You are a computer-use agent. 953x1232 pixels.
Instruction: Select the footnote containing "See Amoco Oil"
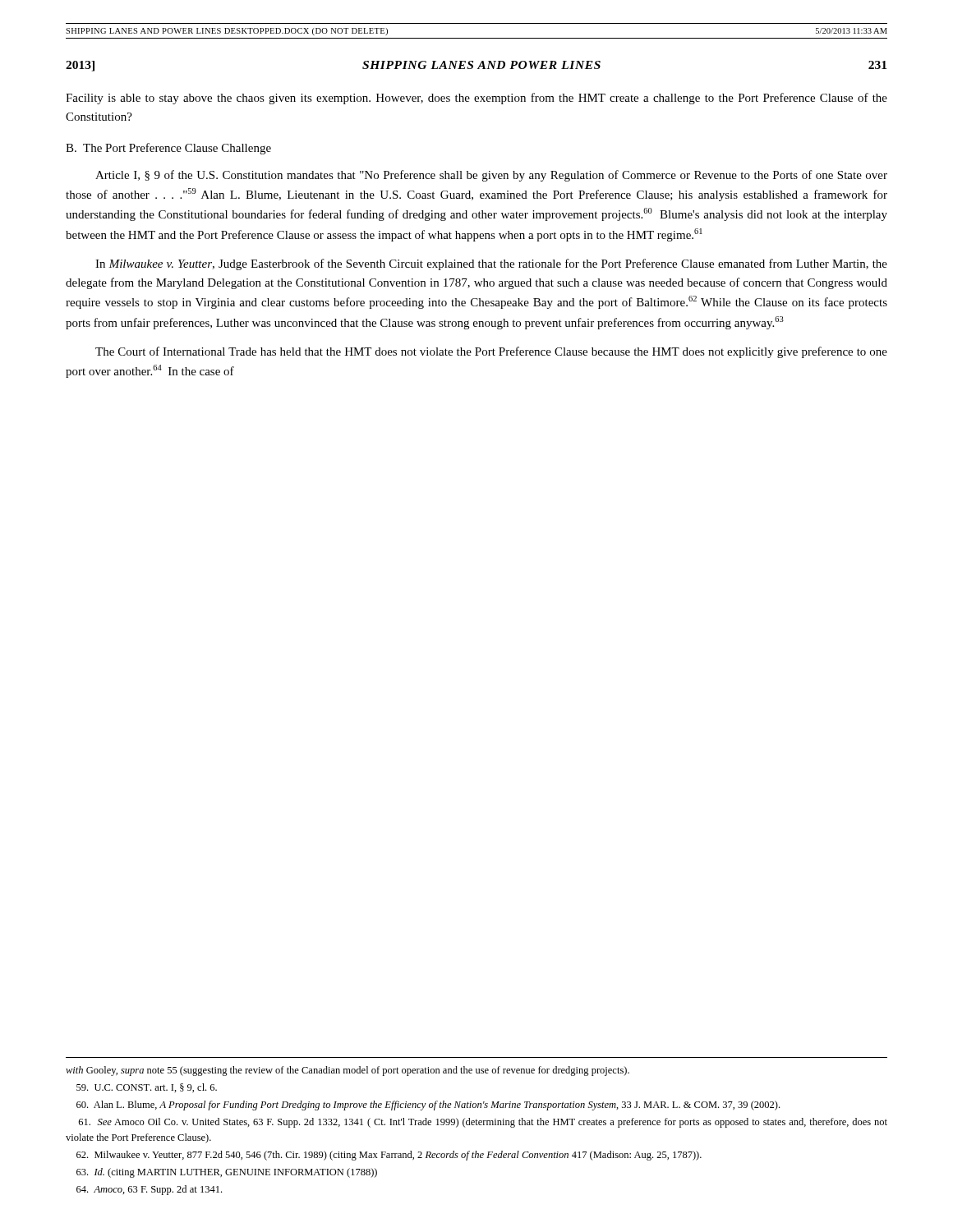(x=476, y=1130)
